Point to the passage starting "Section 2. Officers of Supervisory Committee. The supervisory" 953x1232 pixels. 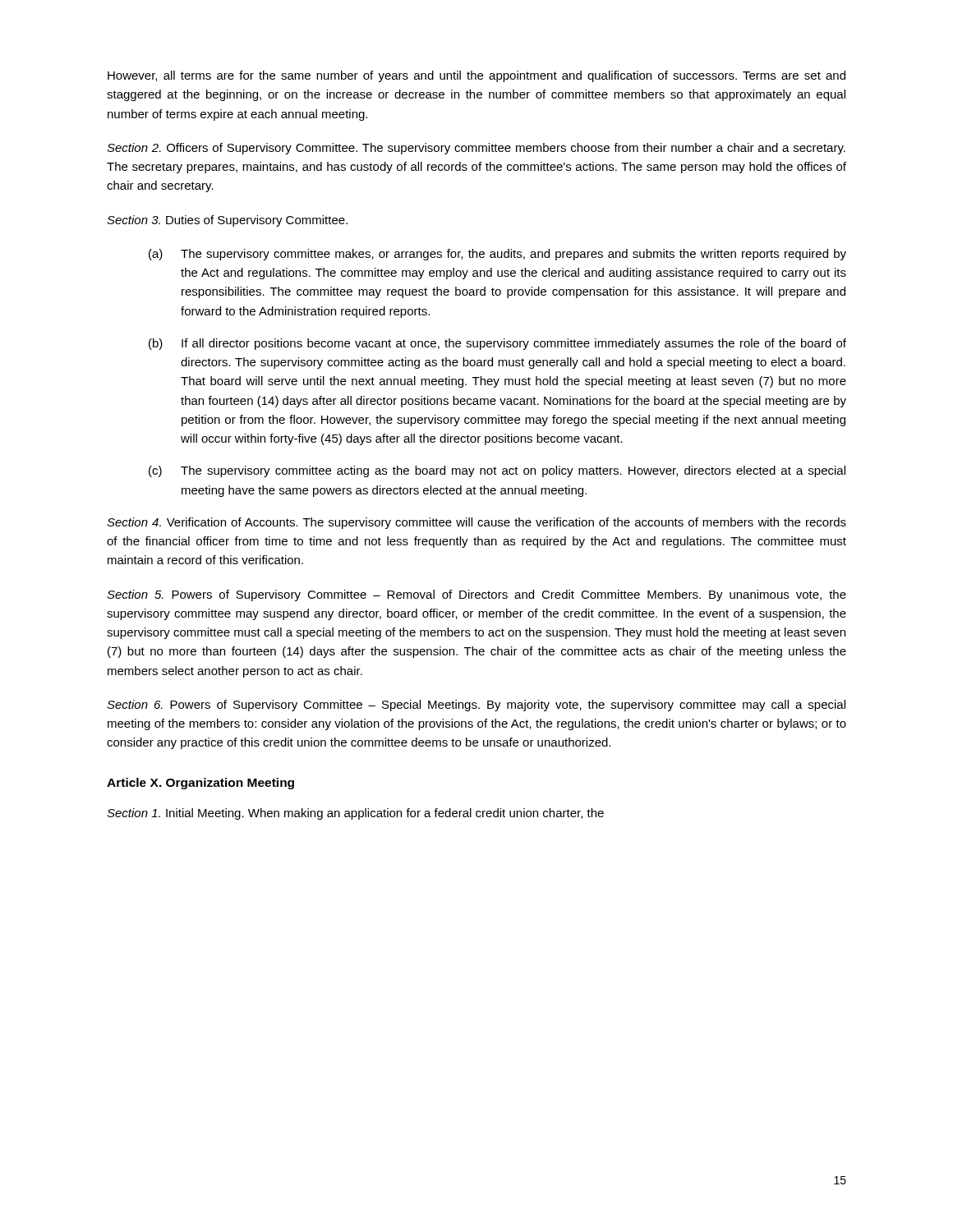click(x=476, y=166)
